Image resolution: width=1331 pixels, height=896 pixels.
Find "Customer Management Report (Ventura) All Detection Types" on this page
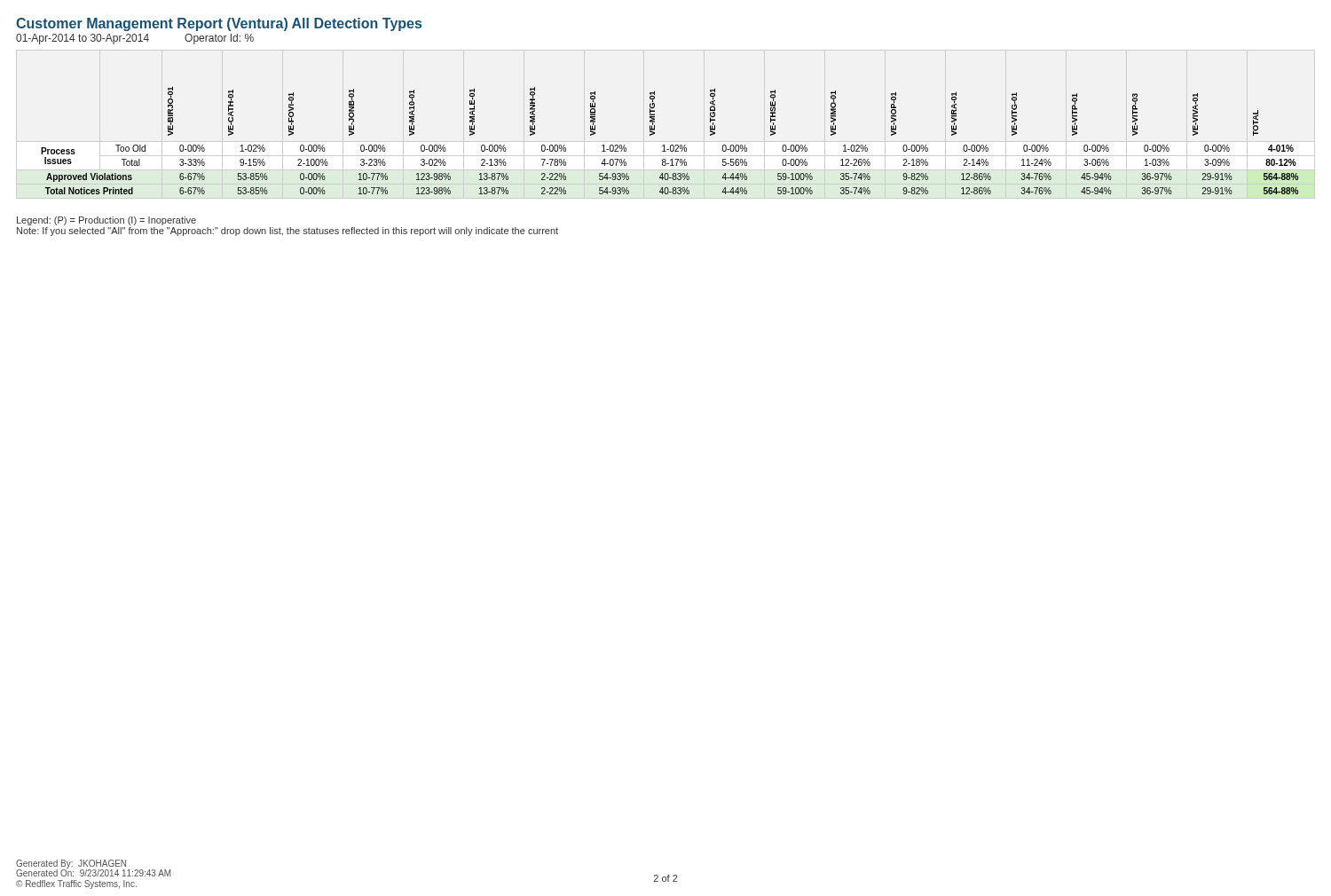coord(219,24)
